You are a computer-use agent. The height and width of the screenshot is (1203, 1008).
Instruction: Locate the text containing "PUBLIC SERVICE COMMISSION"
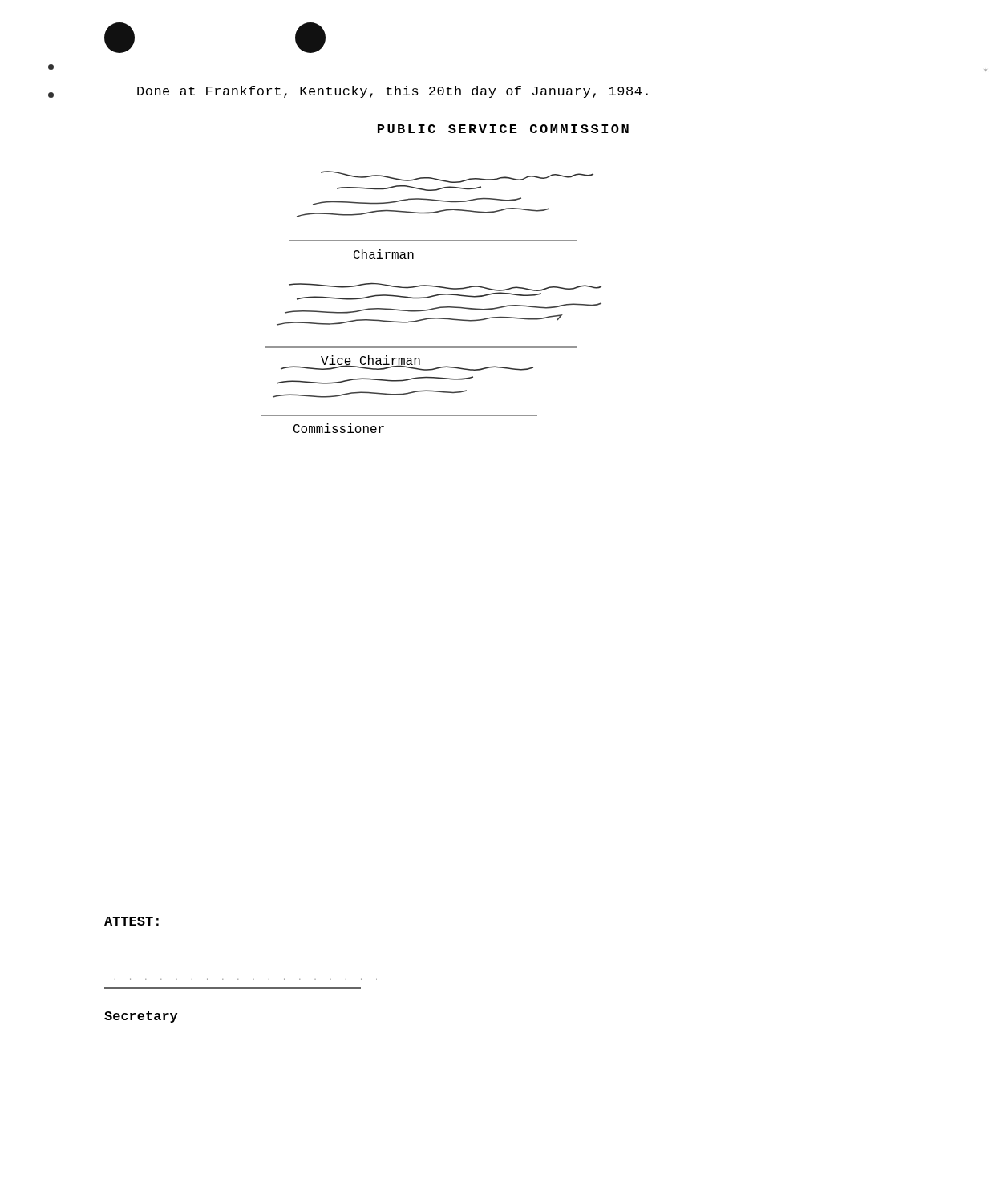[x=504, y=130]
